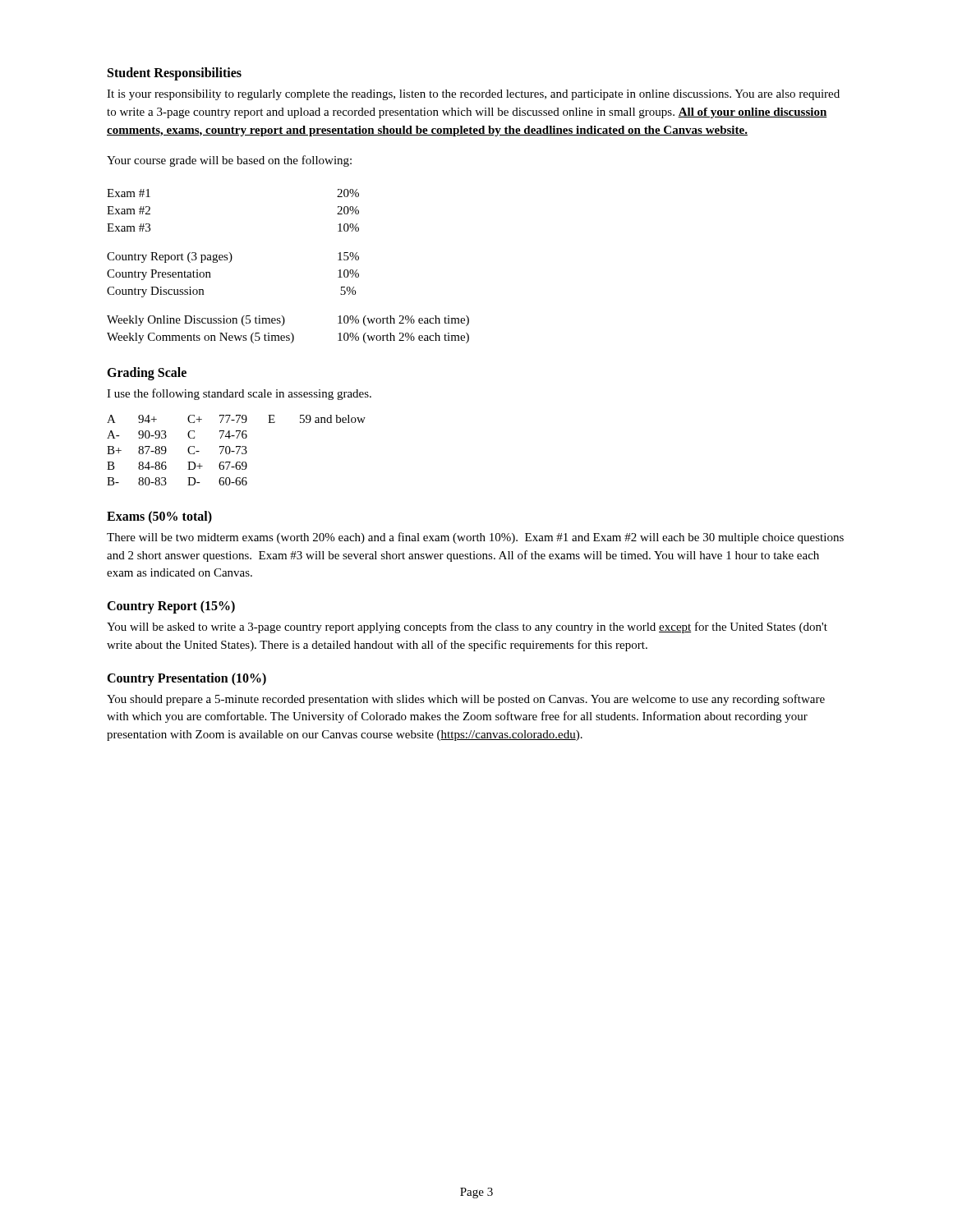The width and height of the screenshot is (953, 1232).
Task: Select the region starting "Your course grade"
Action: pyautogui.click(x=230, y=160)
